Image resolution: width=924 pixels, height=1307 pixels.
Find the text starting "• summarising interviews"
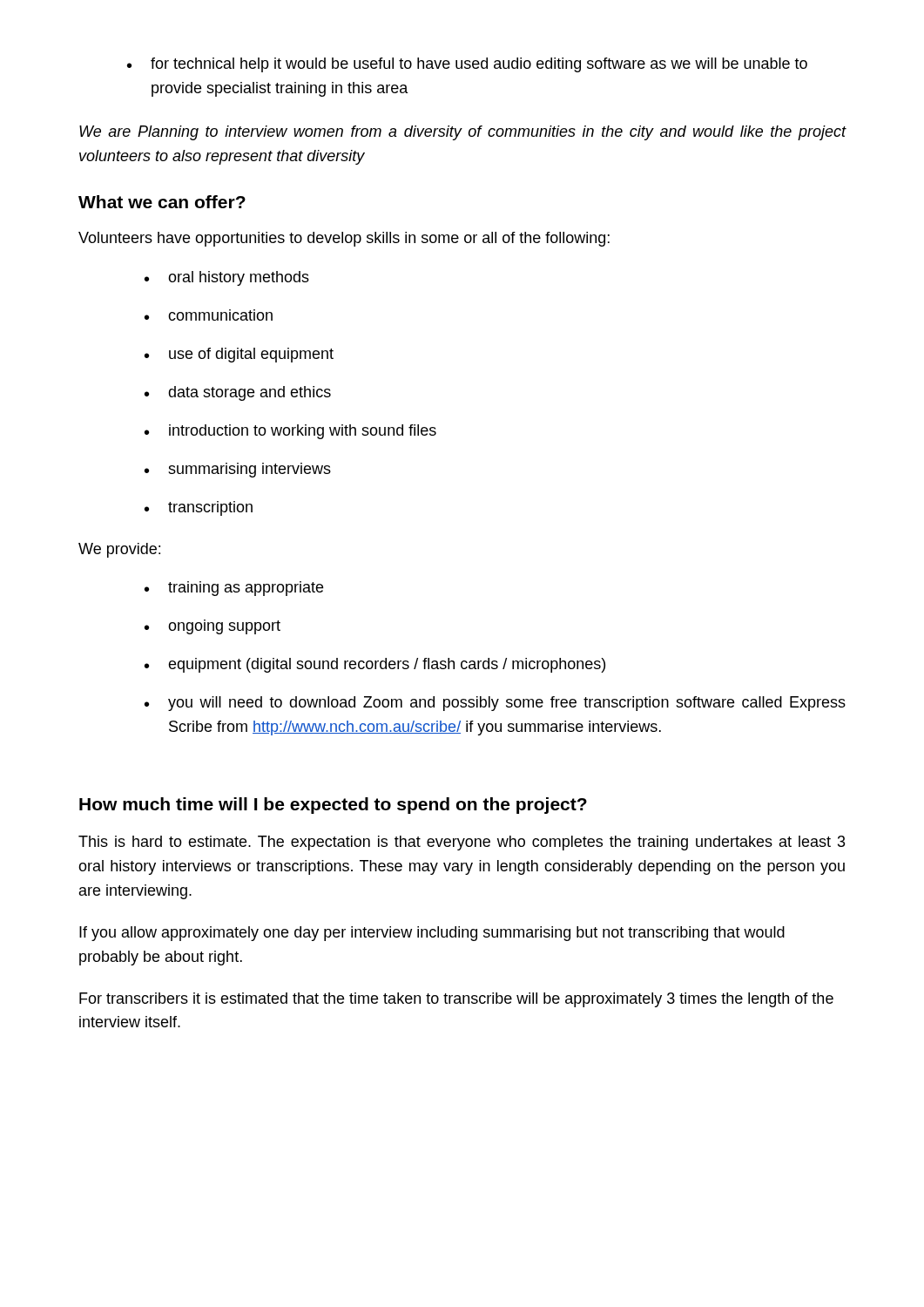[x=237, y=470]
